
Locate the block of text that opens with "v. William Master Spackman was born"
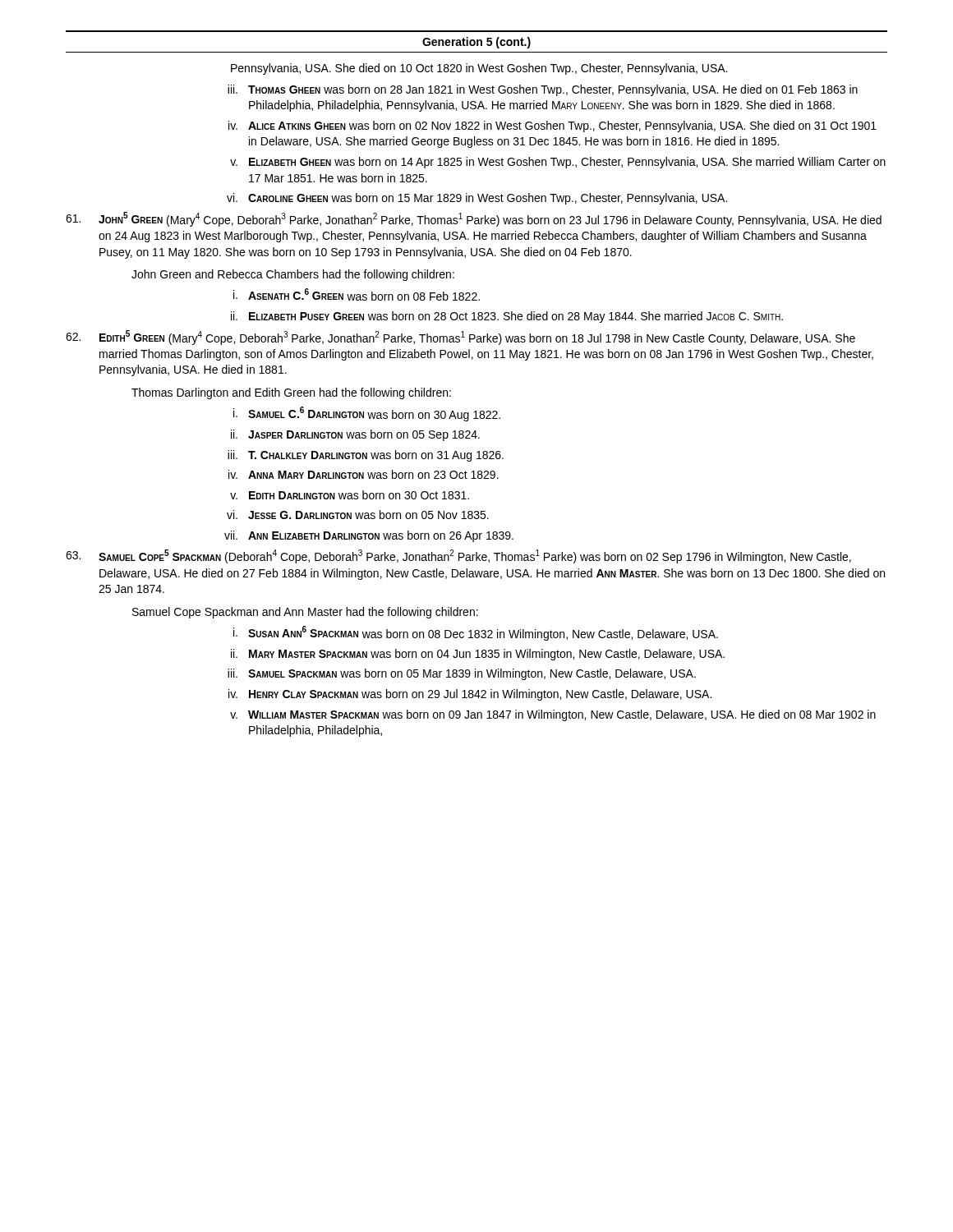click(542, 723)
